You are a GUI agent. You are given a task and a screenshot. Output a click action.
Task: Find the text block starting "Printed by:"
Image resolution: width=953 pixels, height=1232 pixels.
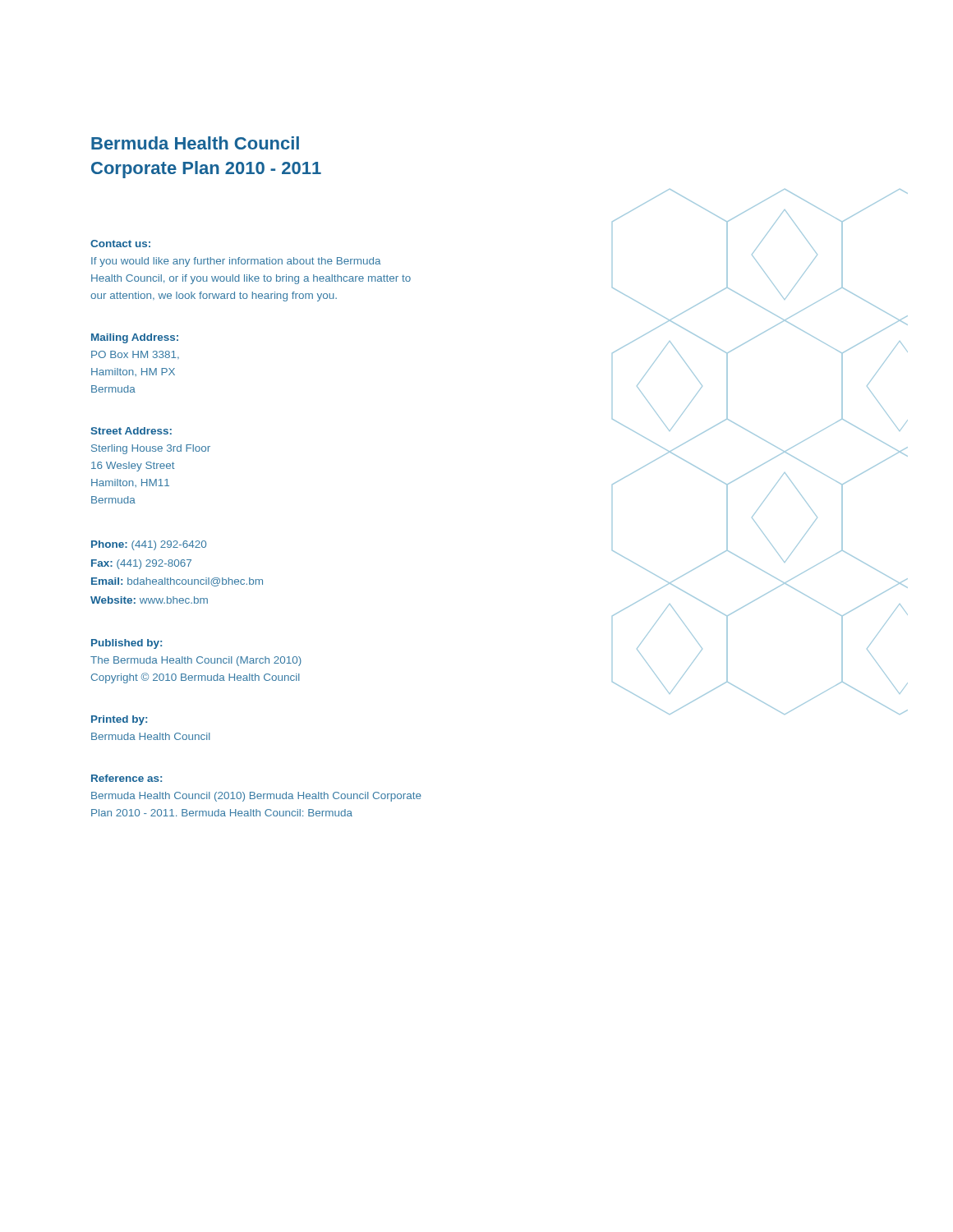pos(119,720)
